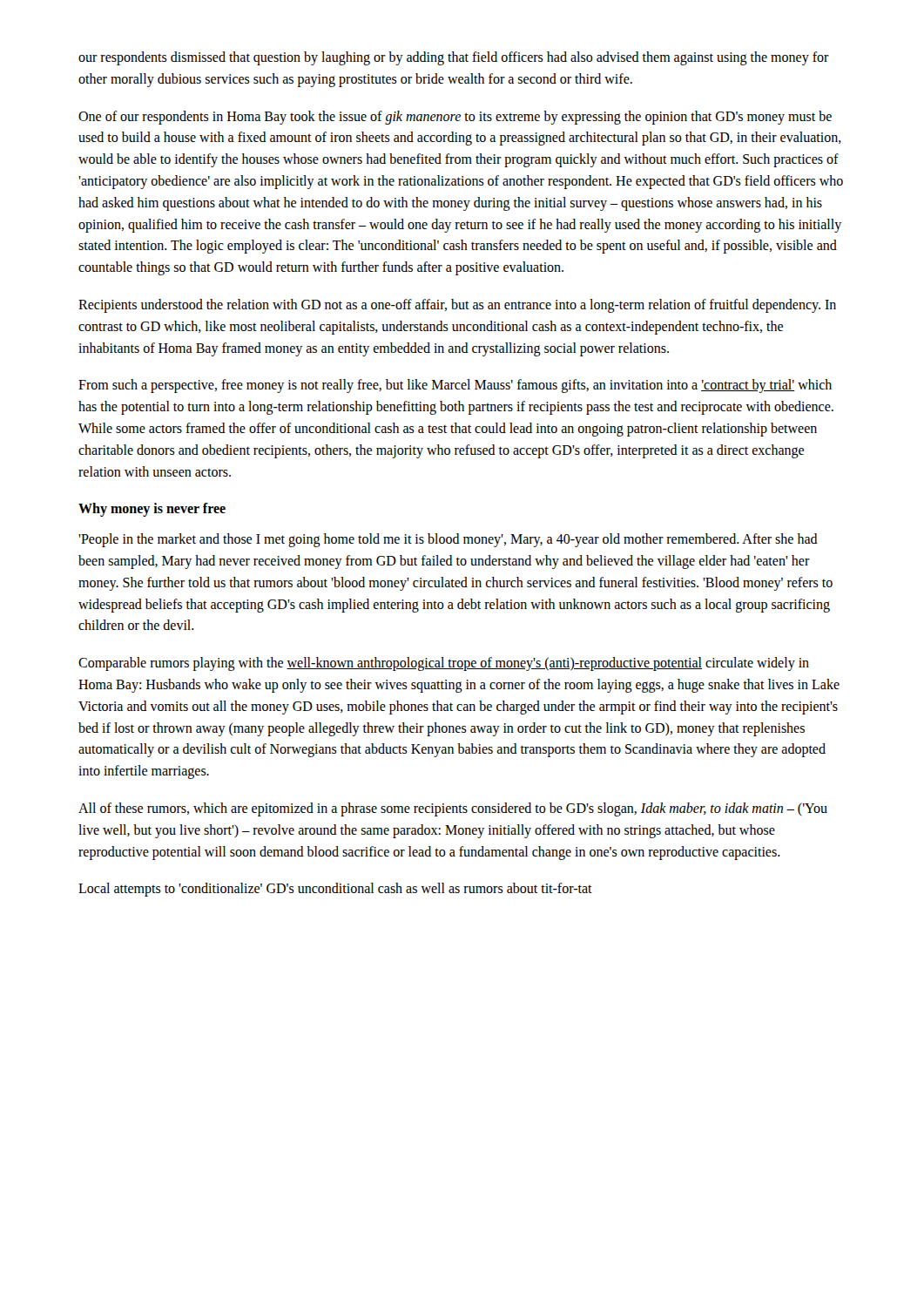Find the text block containing "All of these rumors, which are epitomized in"
Viewport: 924px width, 1307px height.
point(453,830)
